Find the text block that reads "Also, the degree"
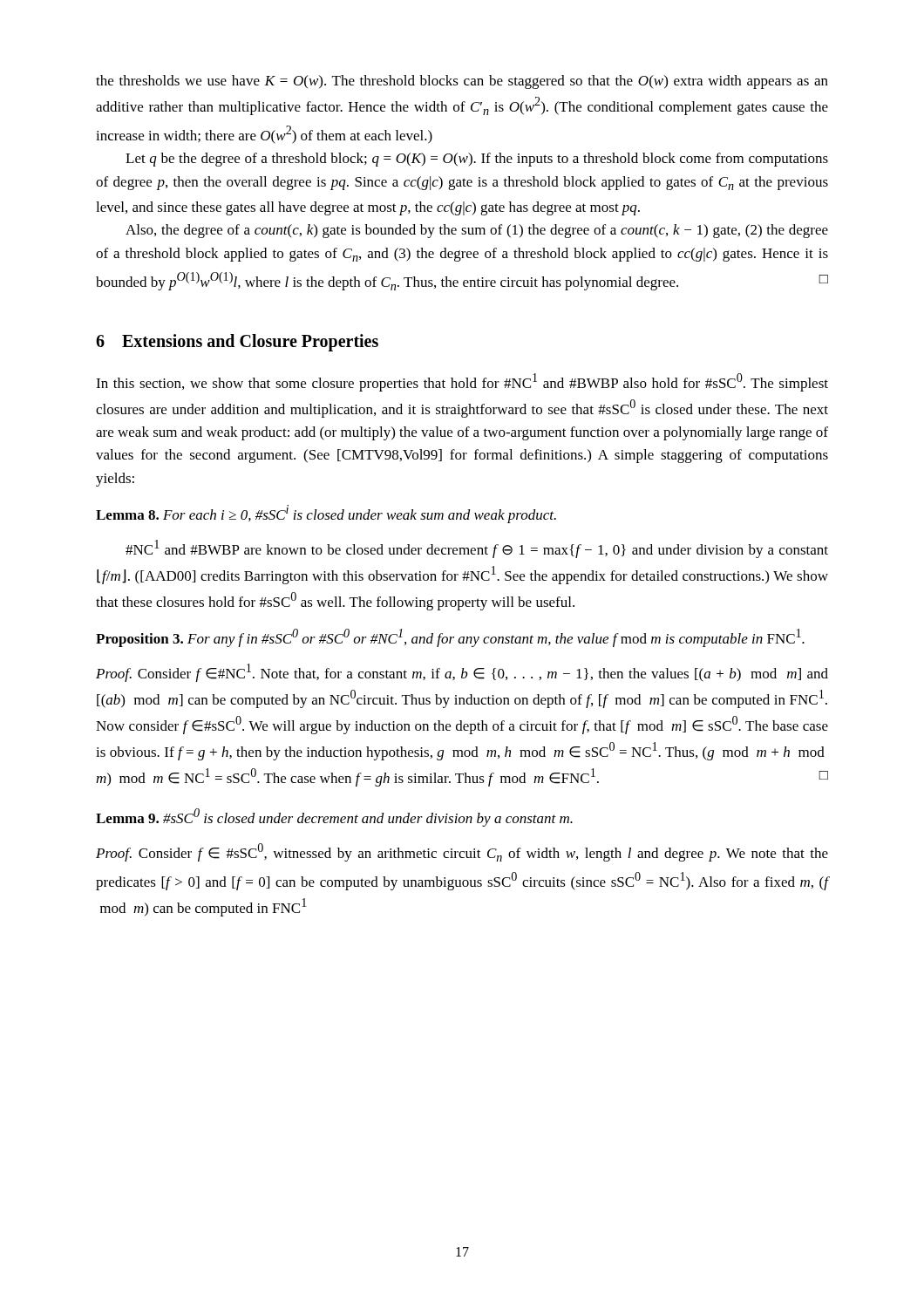Viewport: 924px width, 1308px height. [x=462, y=258]
